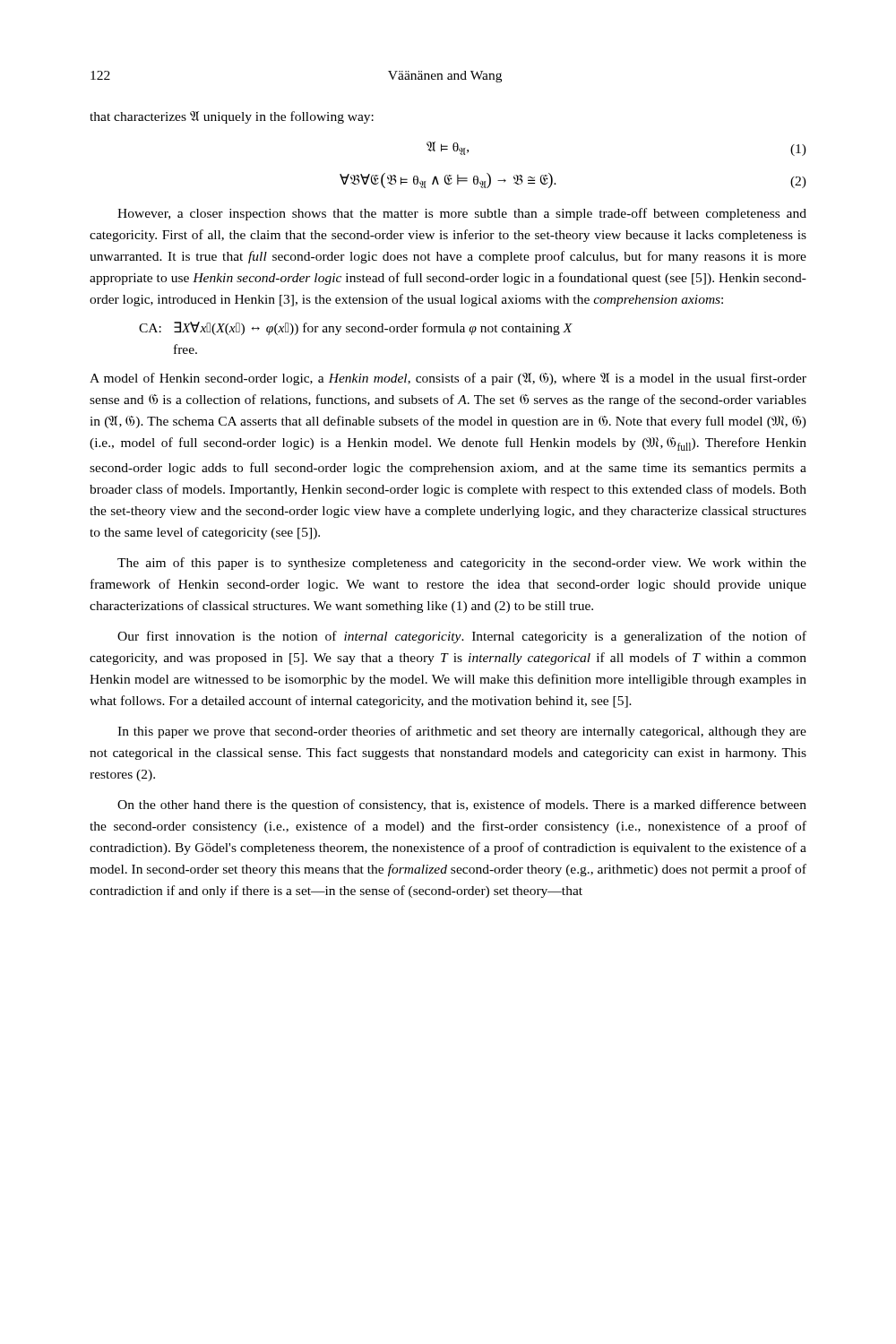This screenshot has height=1344, width=896.
Task: Locate the text block that reads "In this paper"
Action: click(448, 752)
